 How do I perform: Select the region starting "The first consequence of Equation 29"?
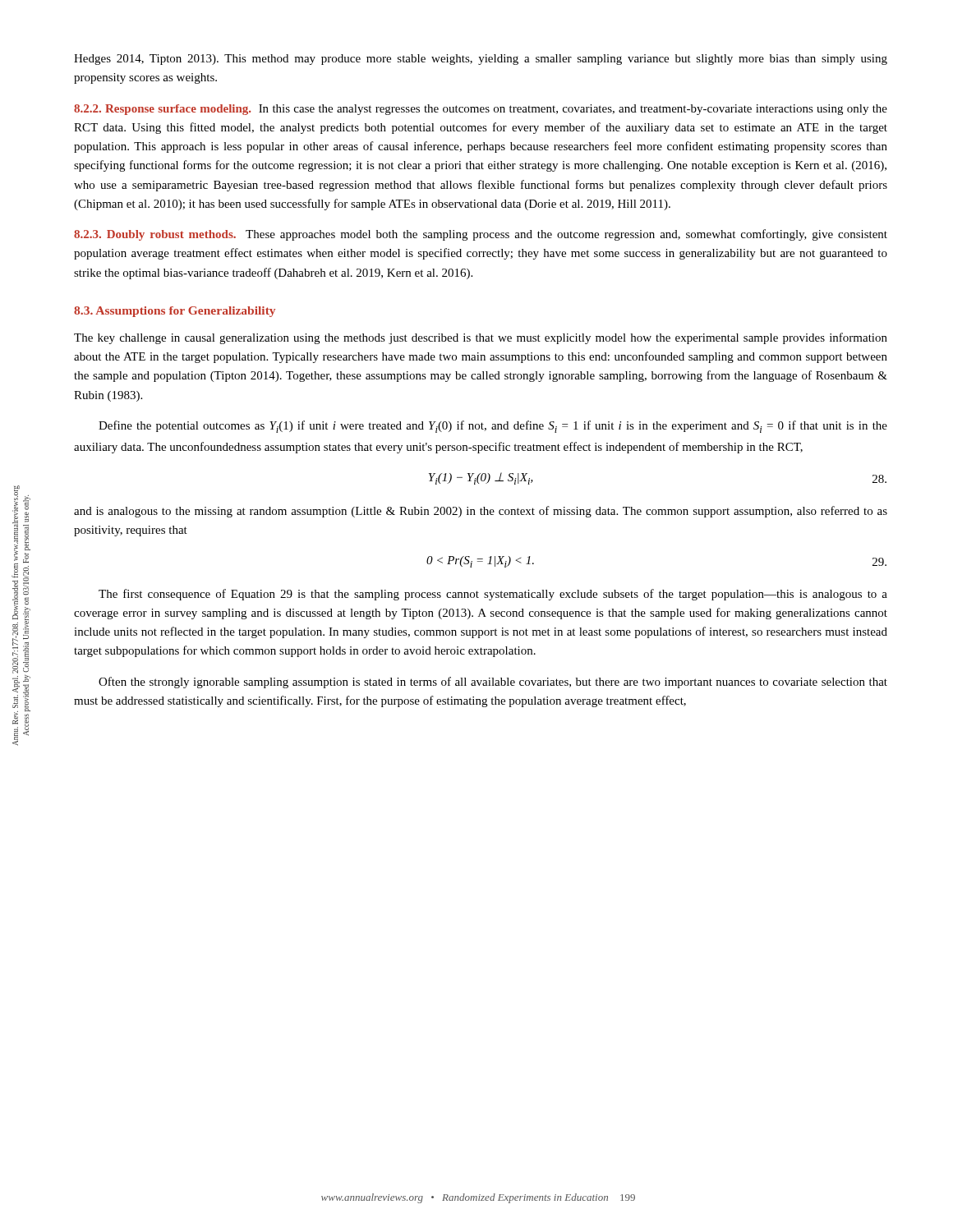[481, 623]
